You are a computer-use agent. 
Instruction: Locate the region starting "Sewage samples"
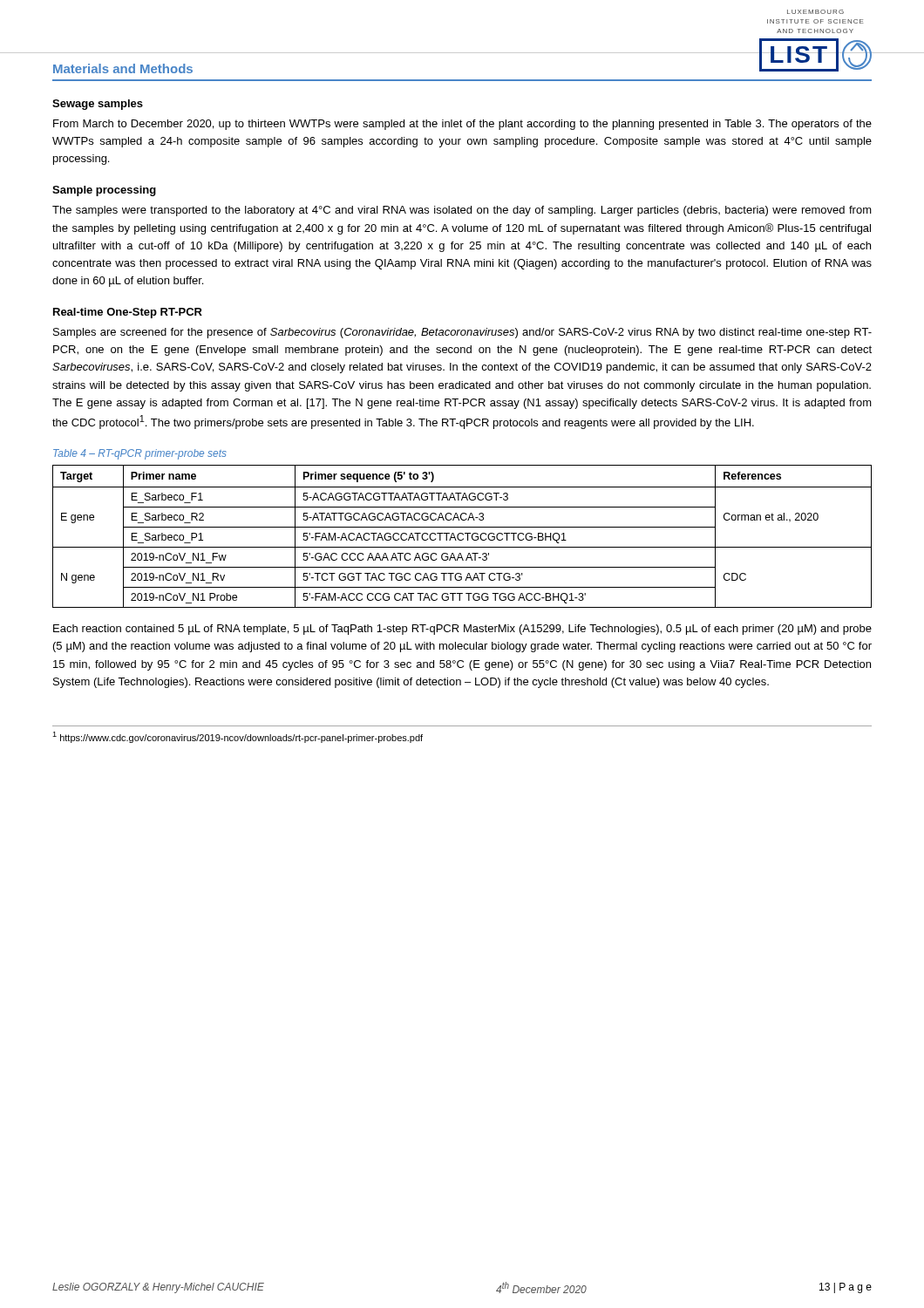tap(98, 103)
